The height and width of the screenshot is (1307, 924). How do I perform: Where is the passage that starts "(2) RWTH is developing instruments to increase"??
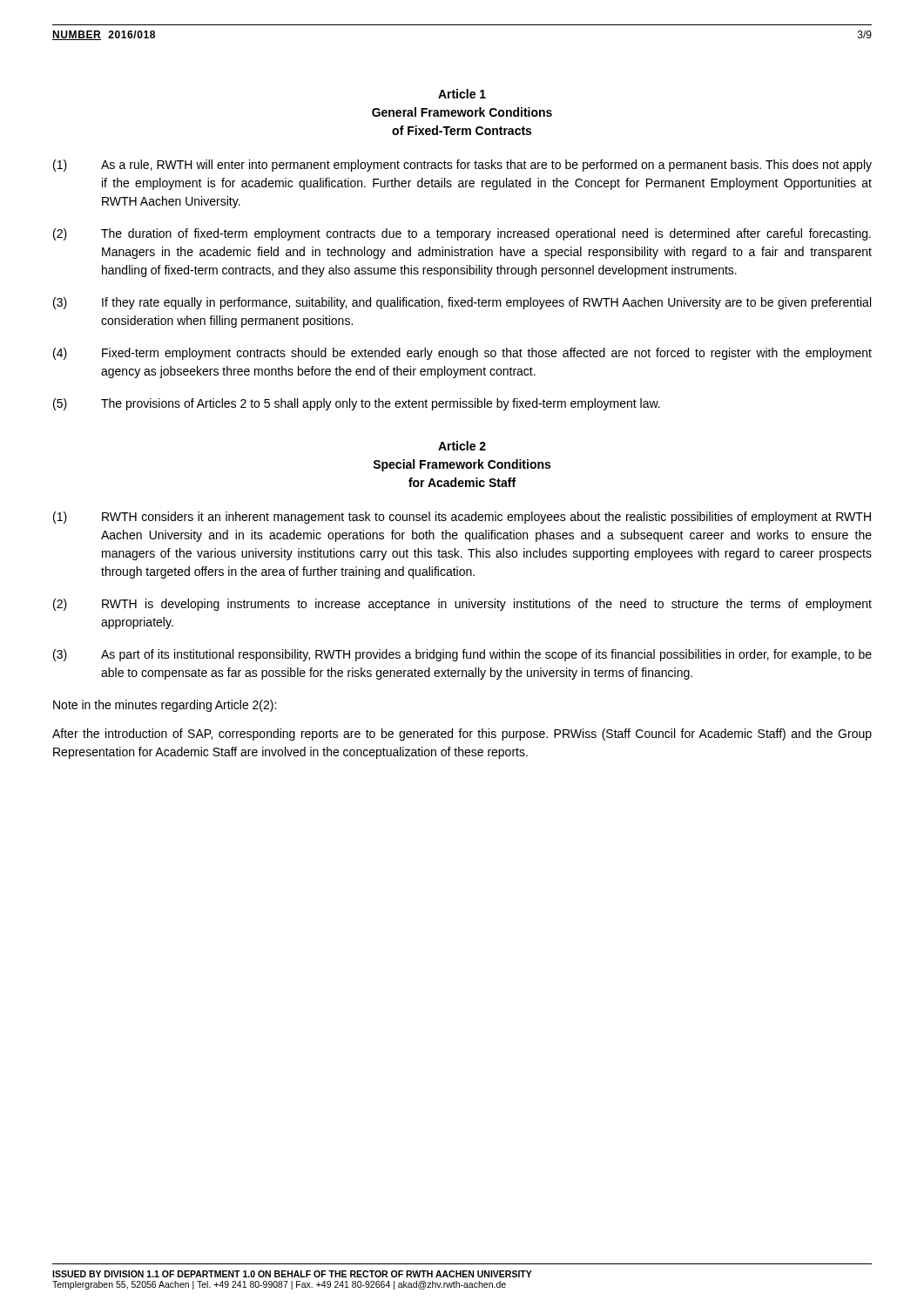tap(462, 613)
